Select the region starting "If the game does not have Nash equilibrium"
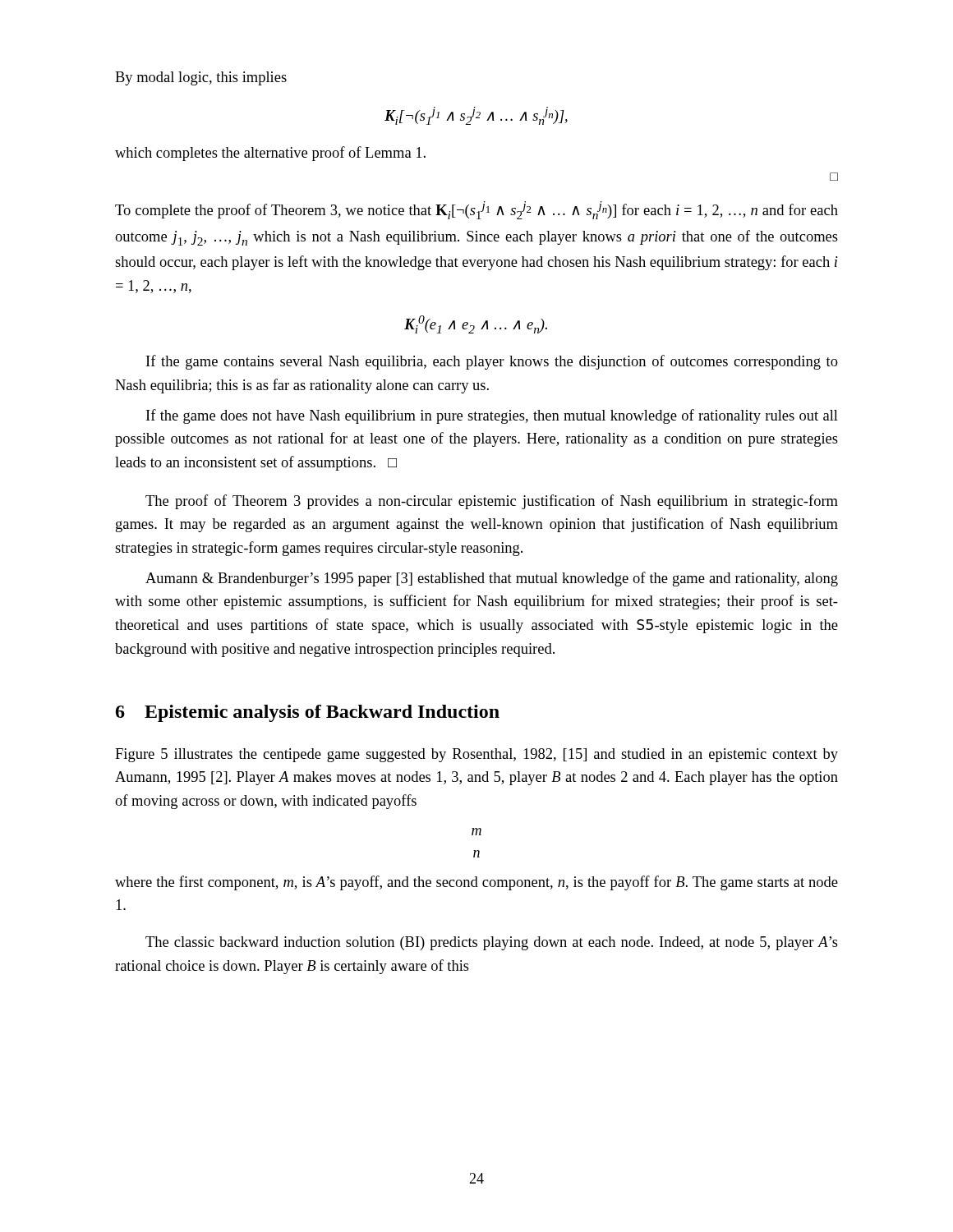The height and width of the screenshot is (1232, 953). coord(476,439)
